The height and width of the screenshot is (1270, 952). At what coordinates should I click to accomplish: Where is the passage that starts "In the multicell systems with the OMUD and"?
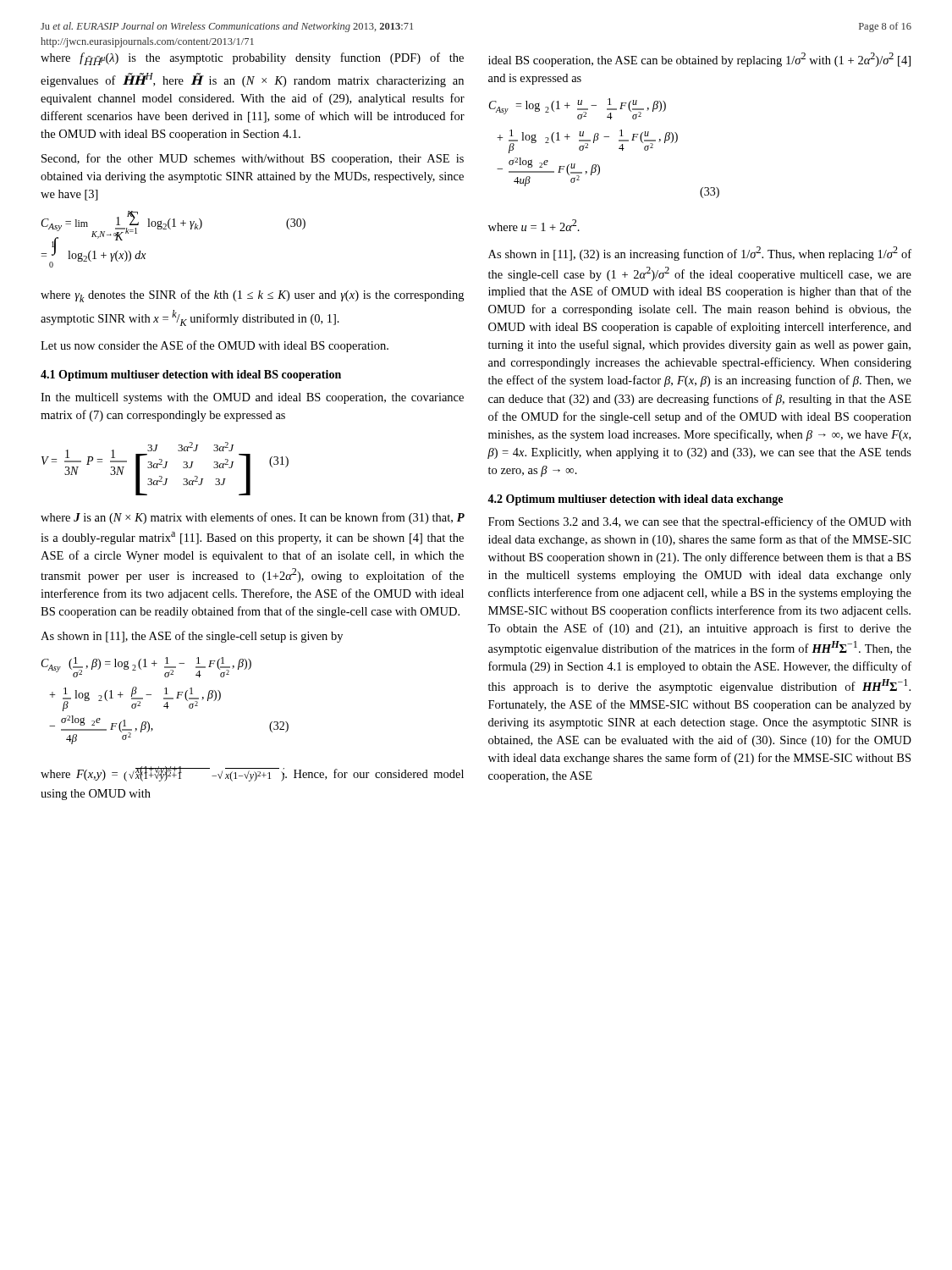252,407
